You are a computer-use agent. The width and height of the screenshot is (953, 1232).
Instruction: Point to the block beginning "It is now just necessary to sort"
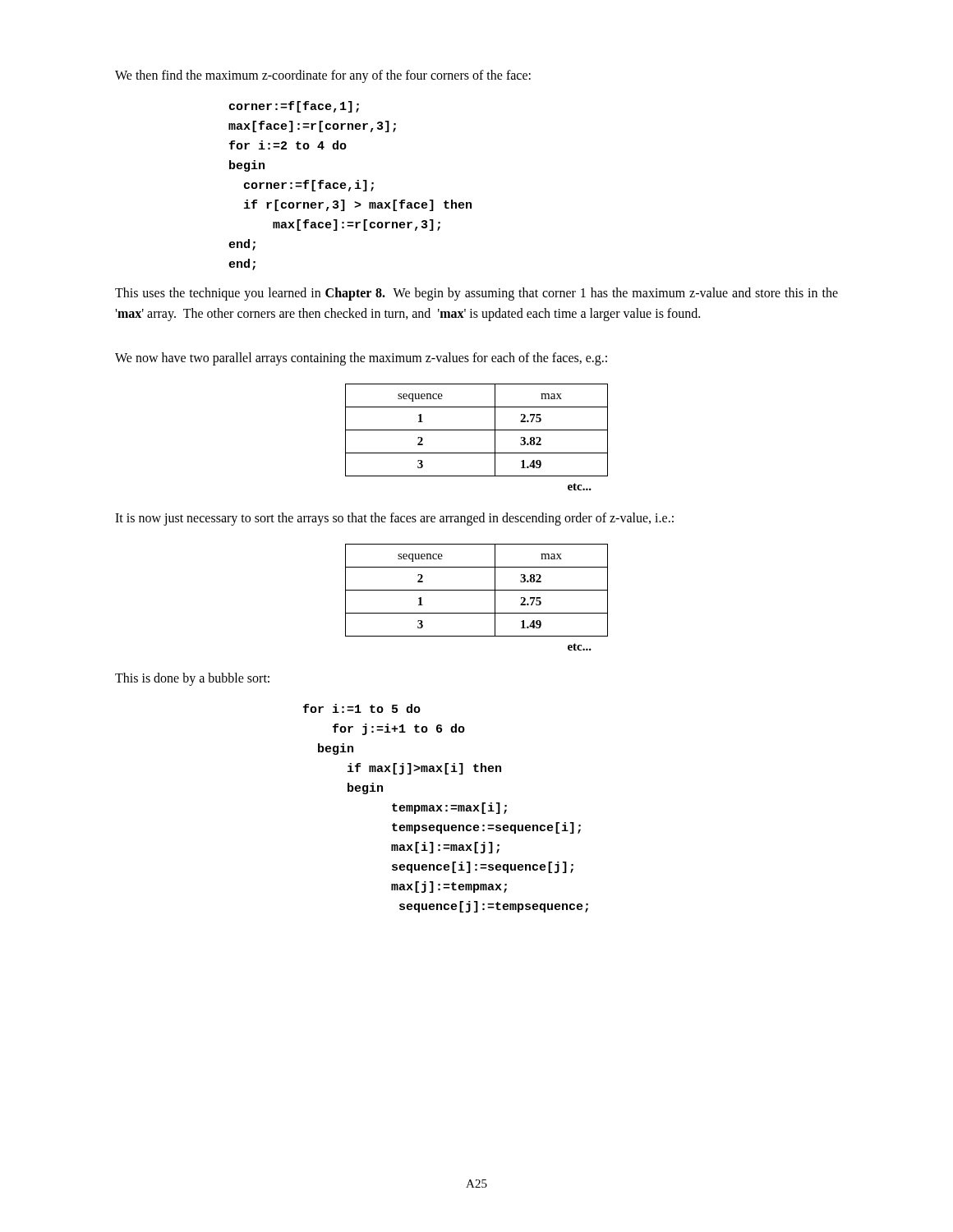tap(395, 518)
